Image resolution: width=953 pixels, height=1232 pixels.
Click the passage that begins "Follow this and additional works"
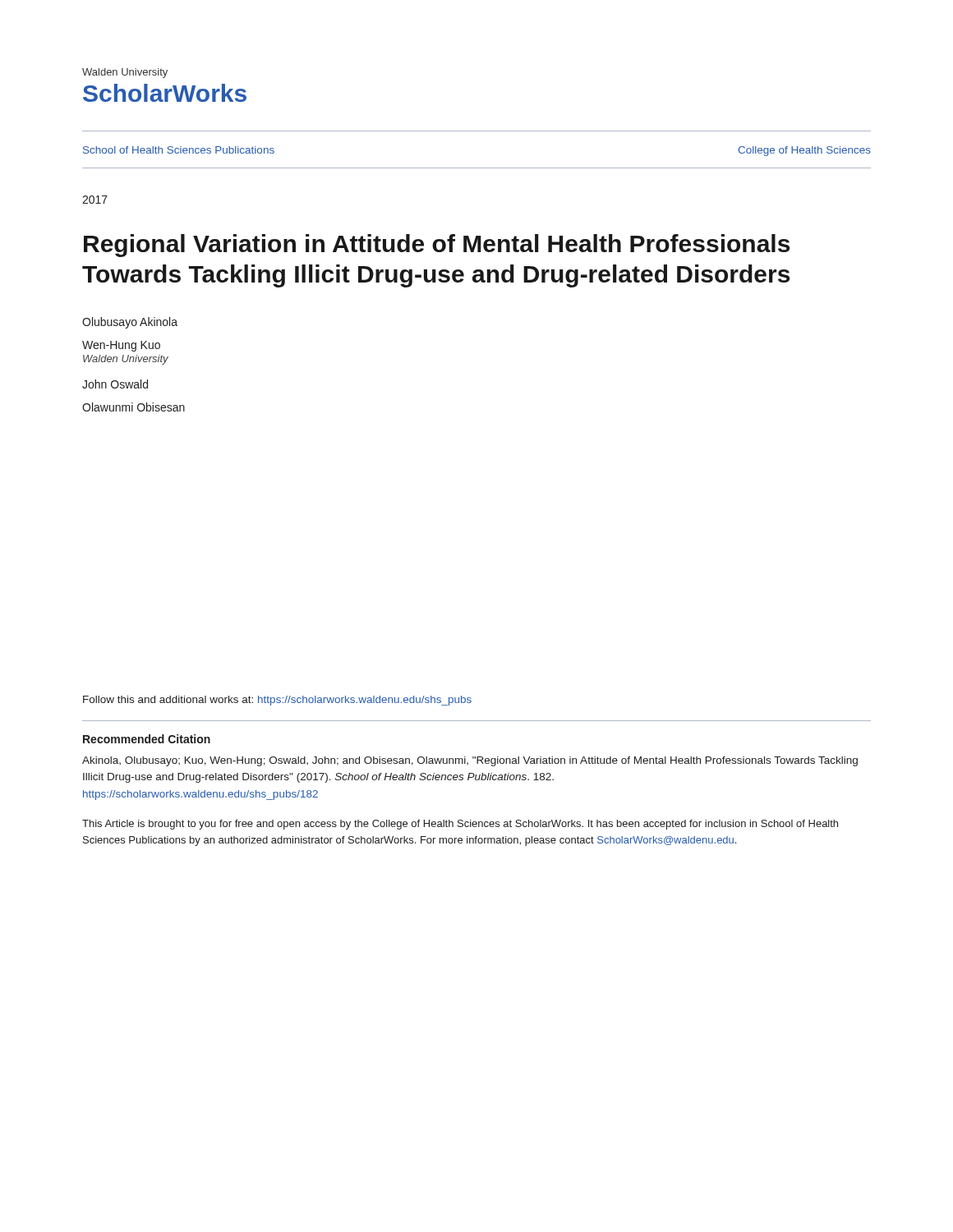(277, 700)
